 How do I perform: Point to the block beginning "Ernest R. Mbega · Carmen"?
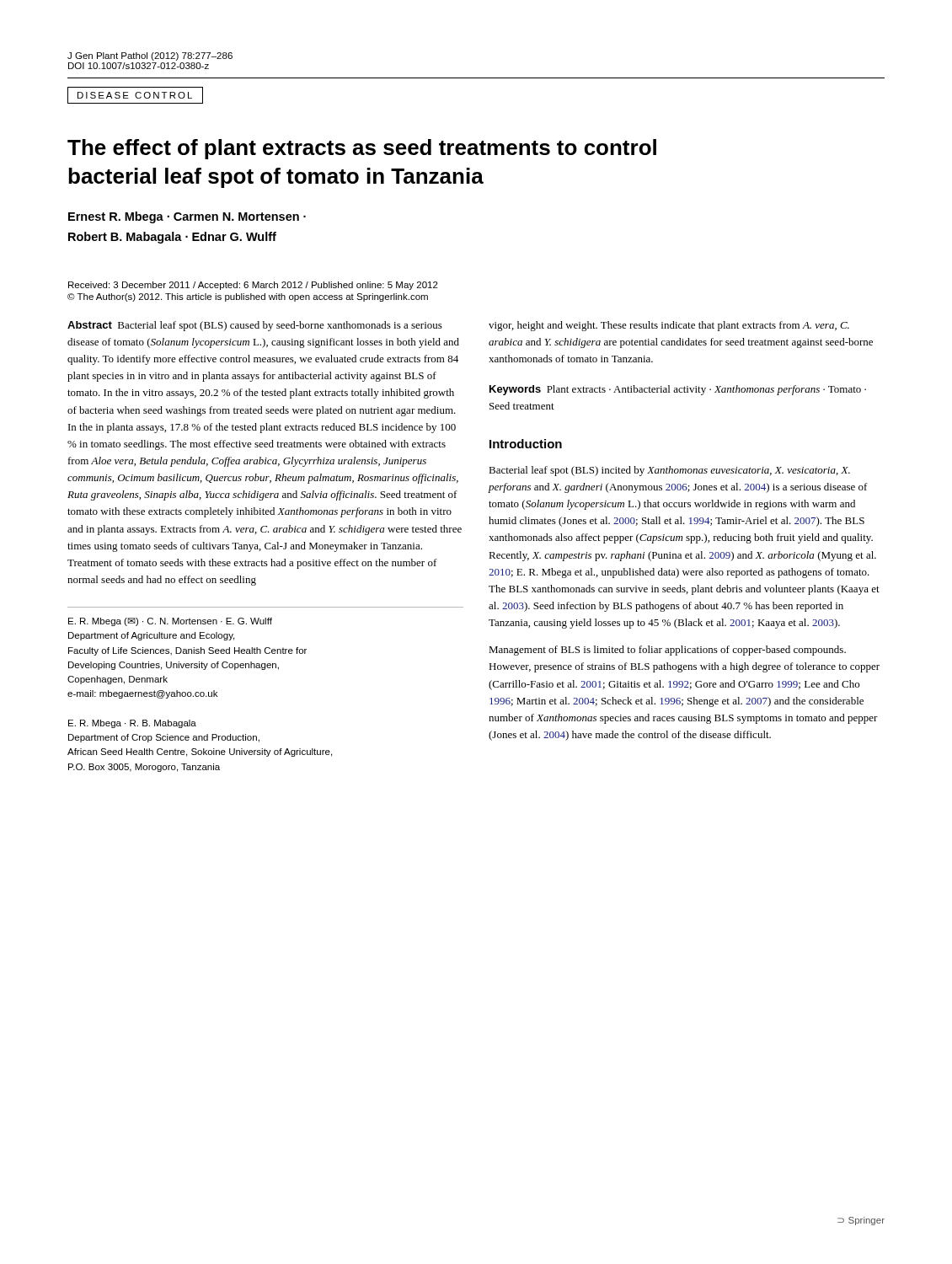(x=187, y=227)
